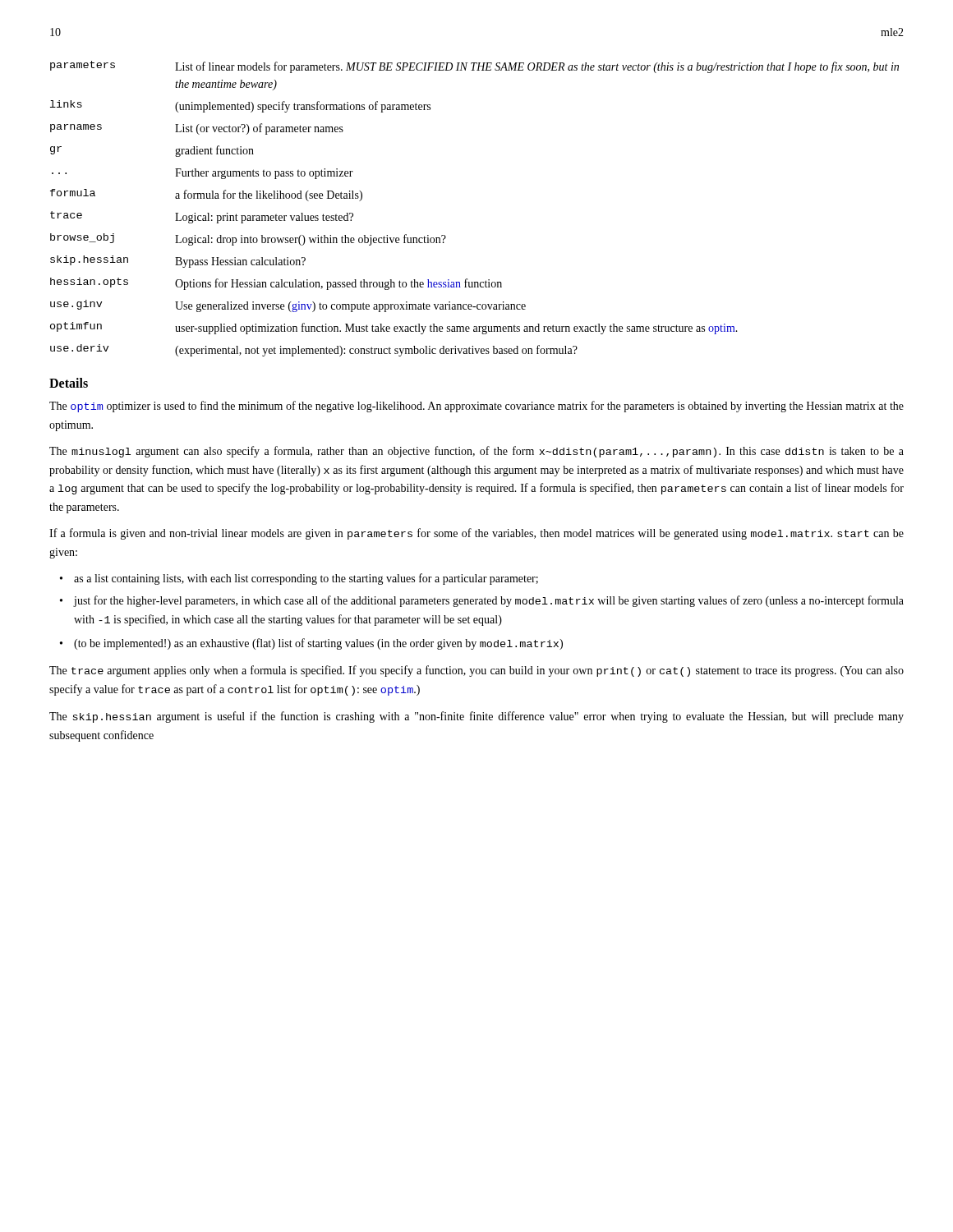Locate the table
The width and height of the screenshot is (953, 1232).
[x=476, y=209]
